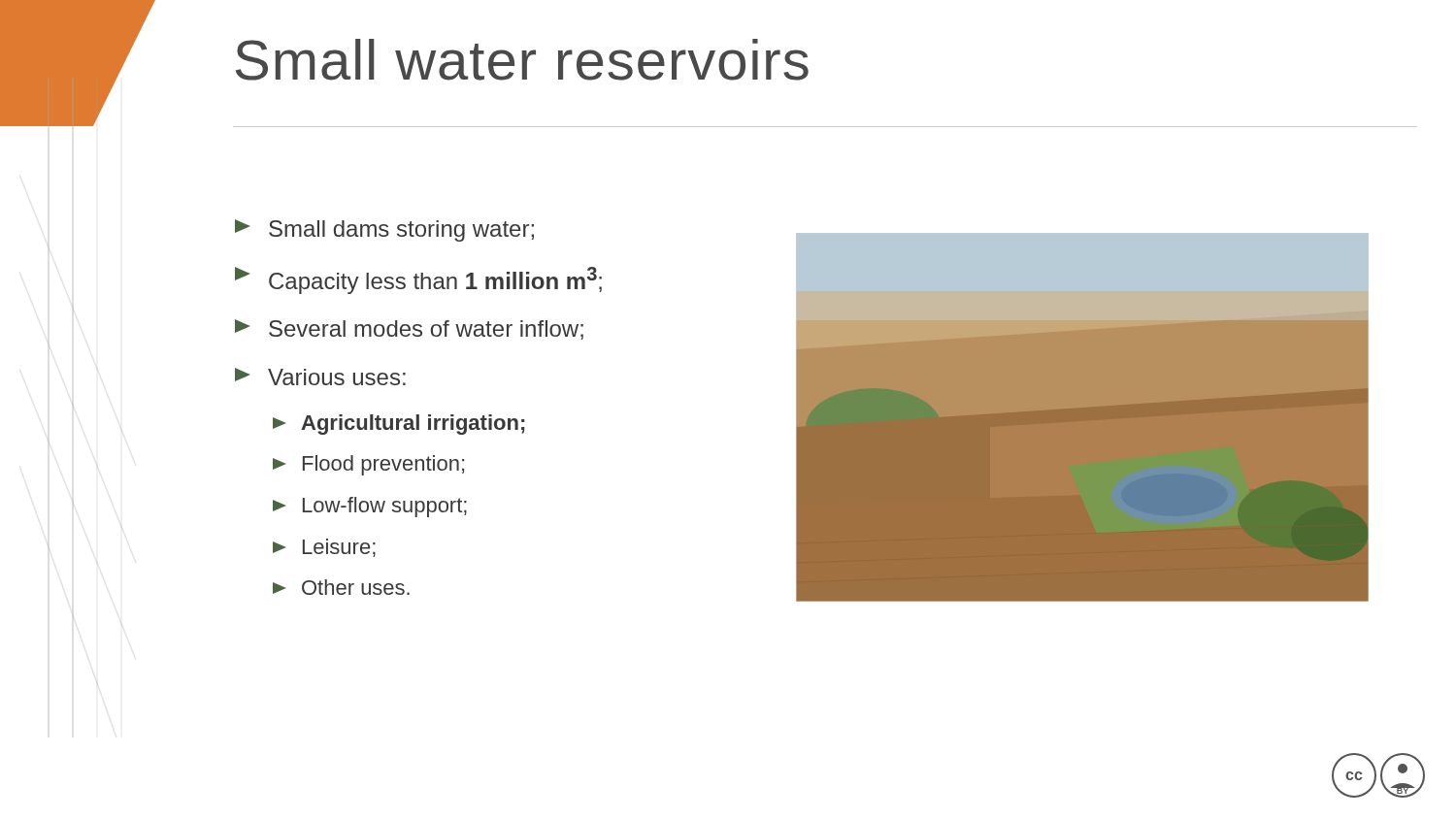1456x819 pixels.
Task: Navigate to the passage starting "Low-flow support;"
Action: click(370, 506)
